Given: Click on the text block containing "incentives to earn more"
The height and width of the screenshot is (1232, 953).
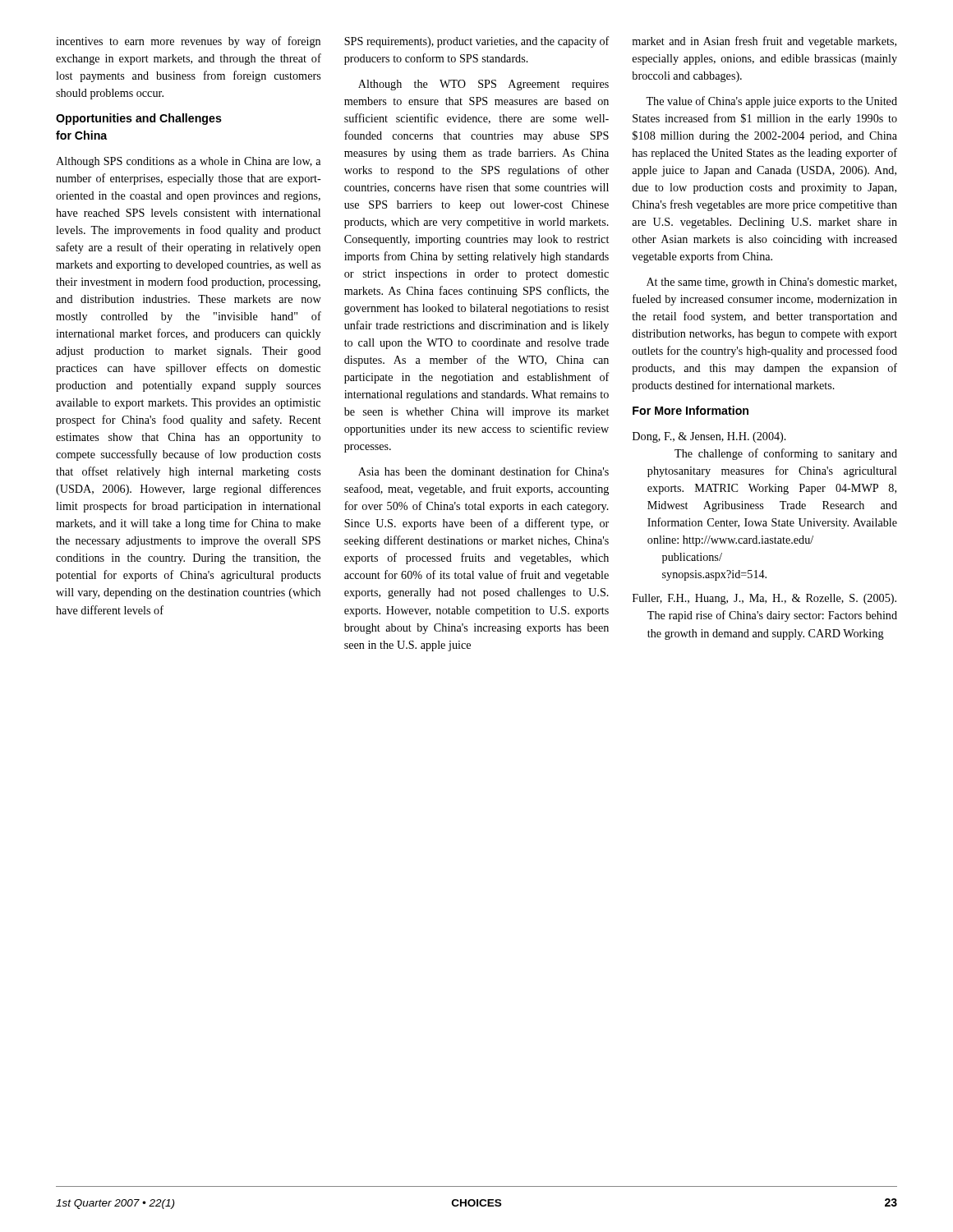Looking at the screenshot, I should (188, 67).
